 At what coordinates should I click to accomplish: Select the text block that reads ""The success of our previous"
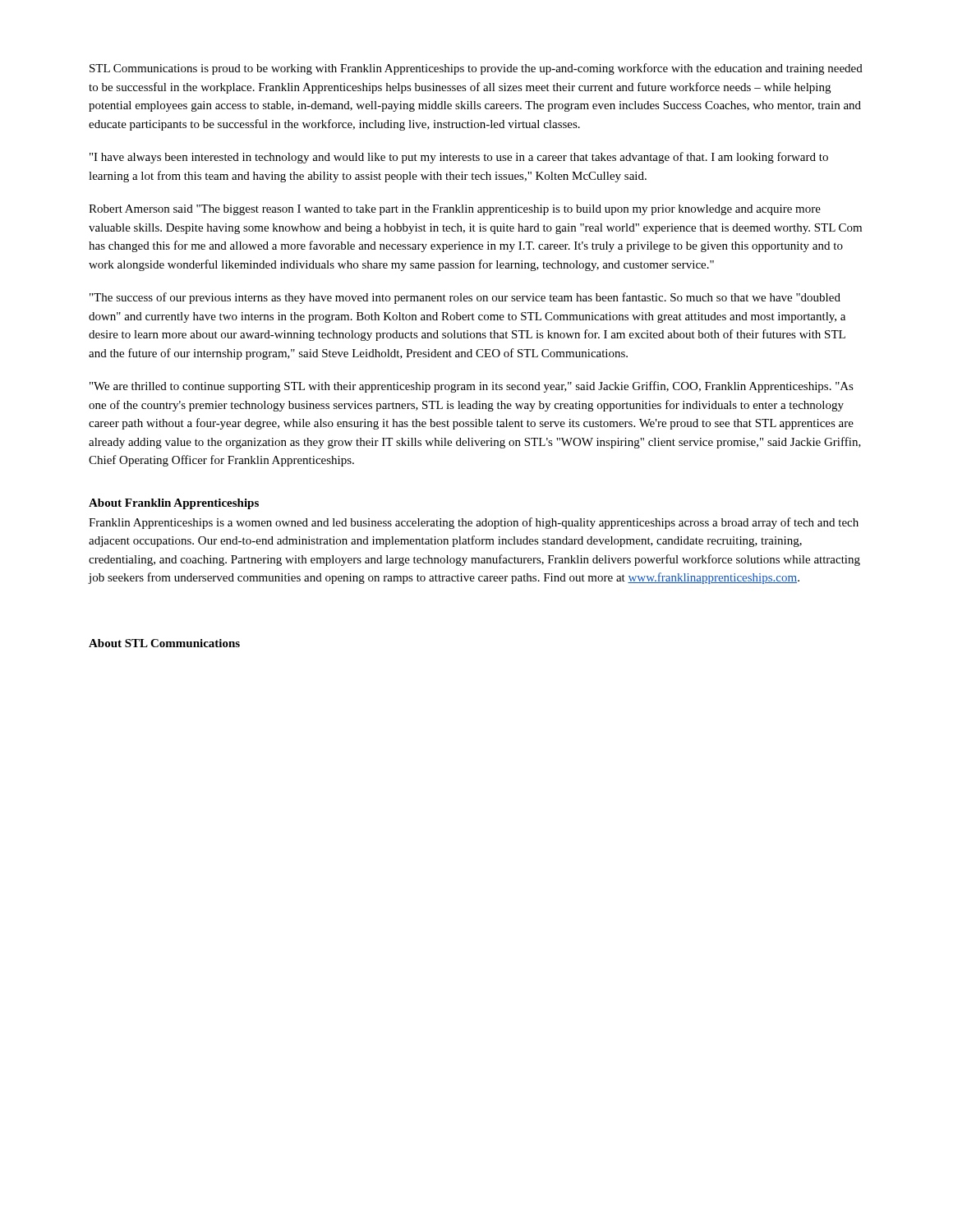pos(467,325)
